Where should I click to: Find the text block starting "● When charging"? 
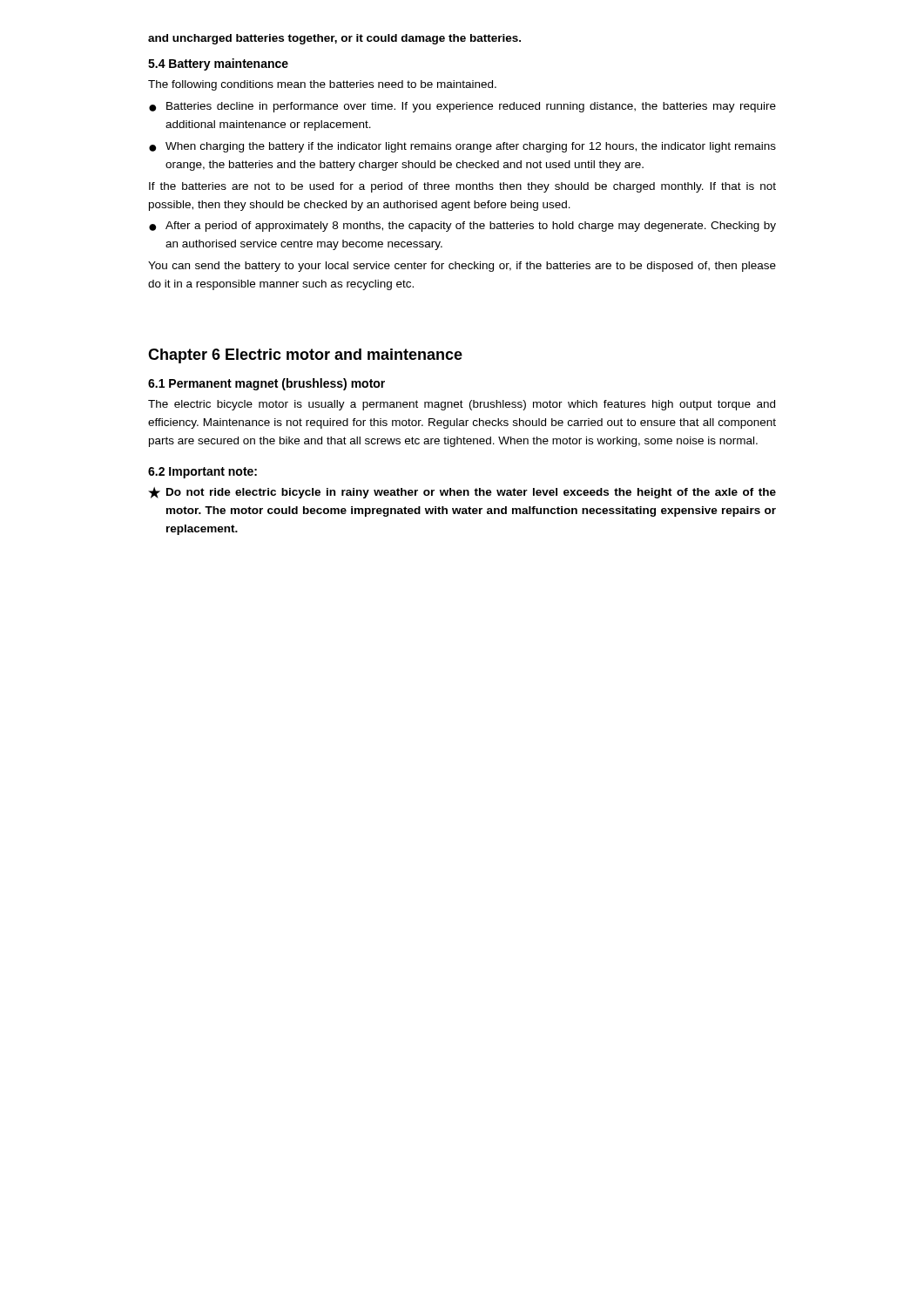coord(462,156)
